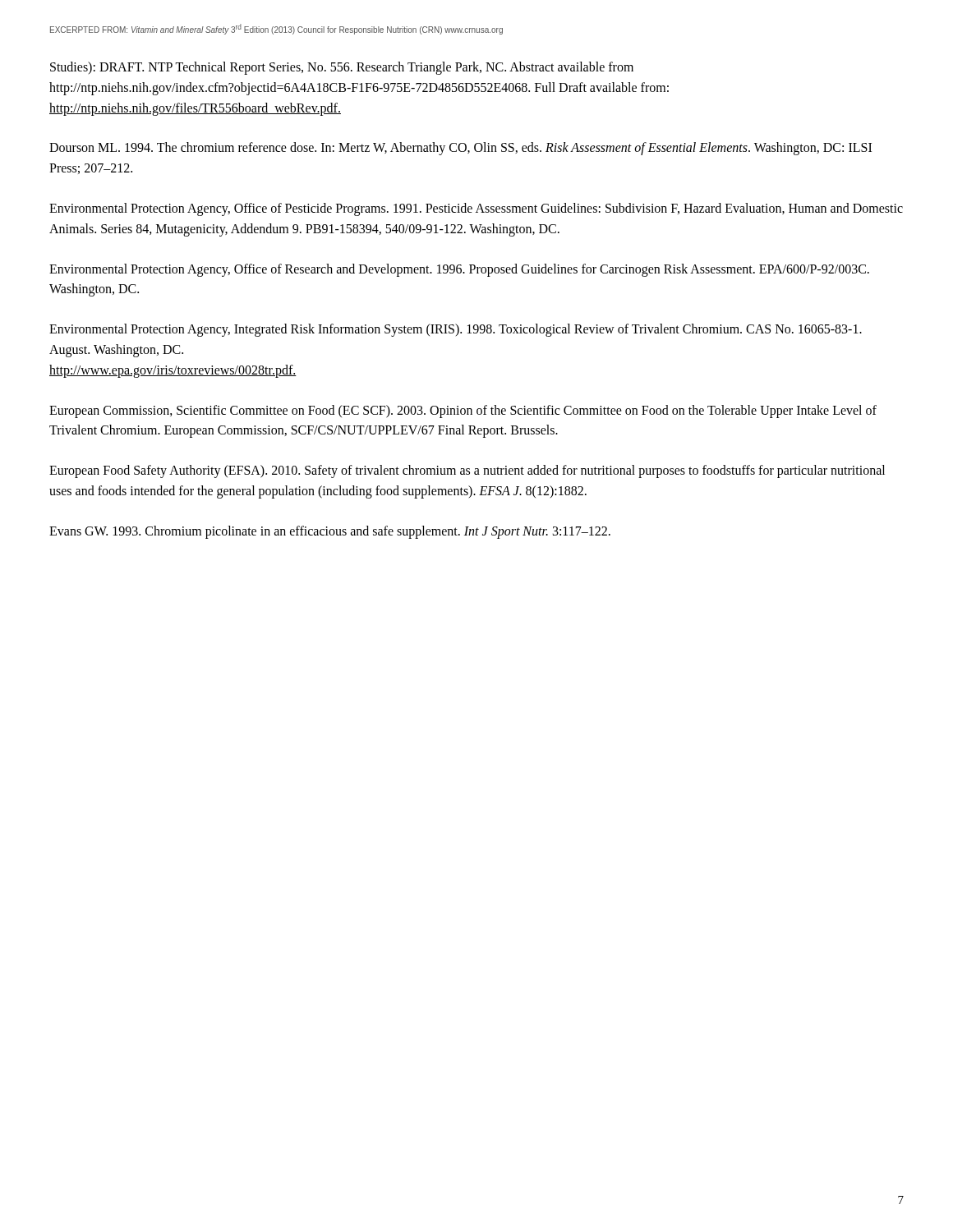The width and height of the screenshot is (953, 1232).
Task: Click on the text block with the text "Environmental Protection Agency, Office of Pesticide"
Action: pyautogui.click(x=476, y=218)
